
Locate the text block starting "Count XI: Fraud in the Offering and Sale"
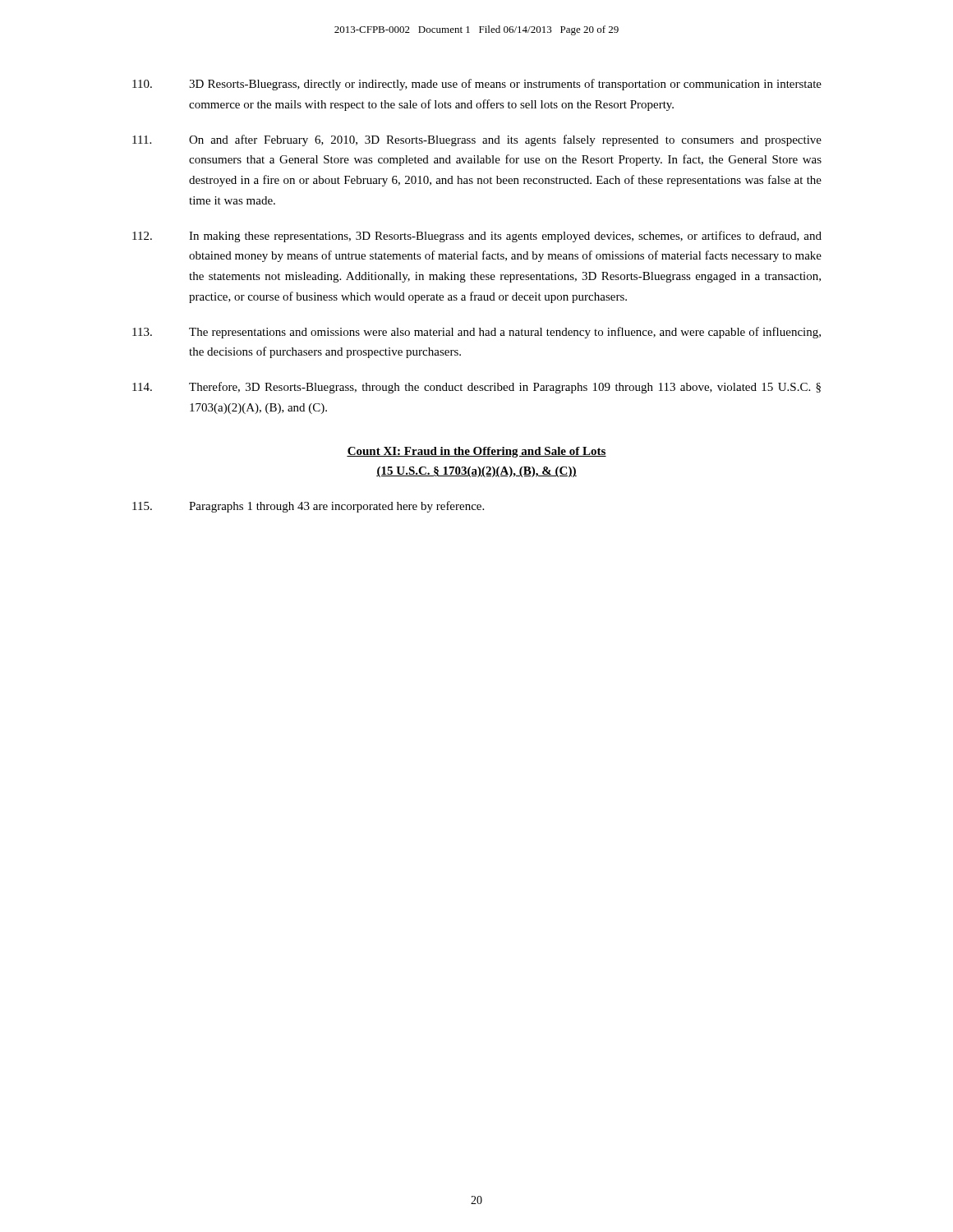coord(476,461)
